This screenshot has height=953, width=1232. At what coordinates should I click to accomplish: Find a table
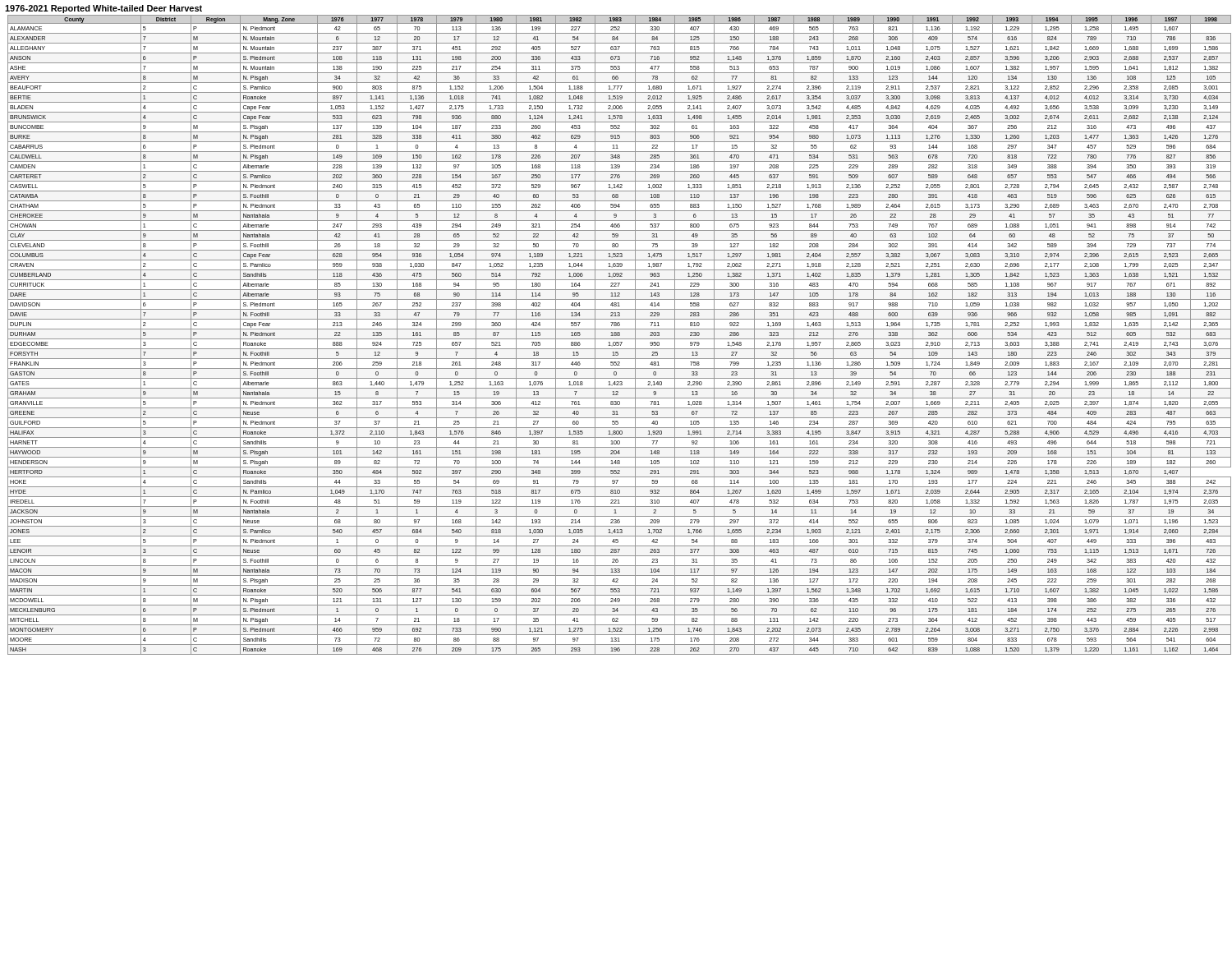coord(616,335)
